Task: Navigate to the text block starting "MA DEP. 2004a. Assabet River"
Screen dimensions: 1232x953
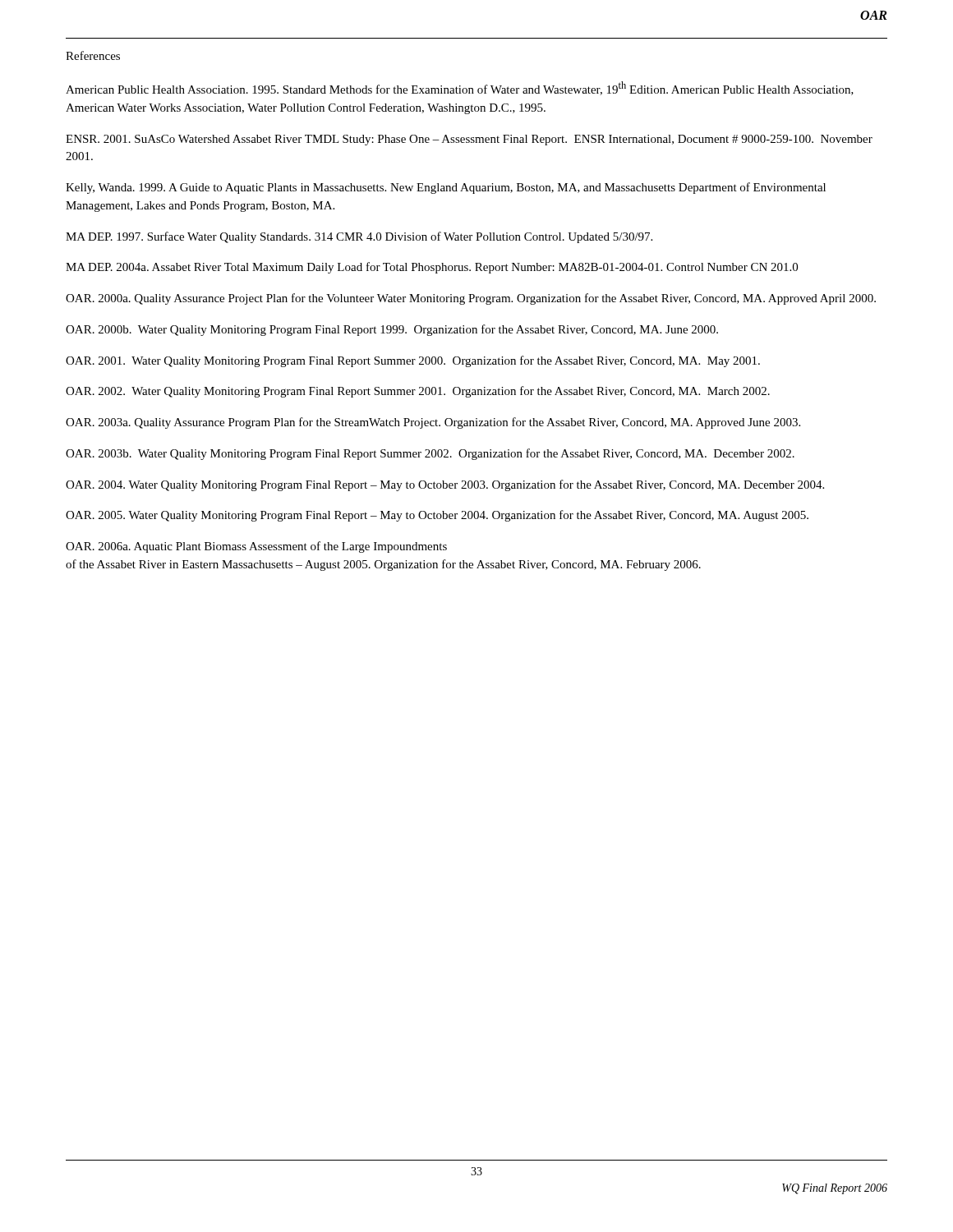Action: coord(432,267)
